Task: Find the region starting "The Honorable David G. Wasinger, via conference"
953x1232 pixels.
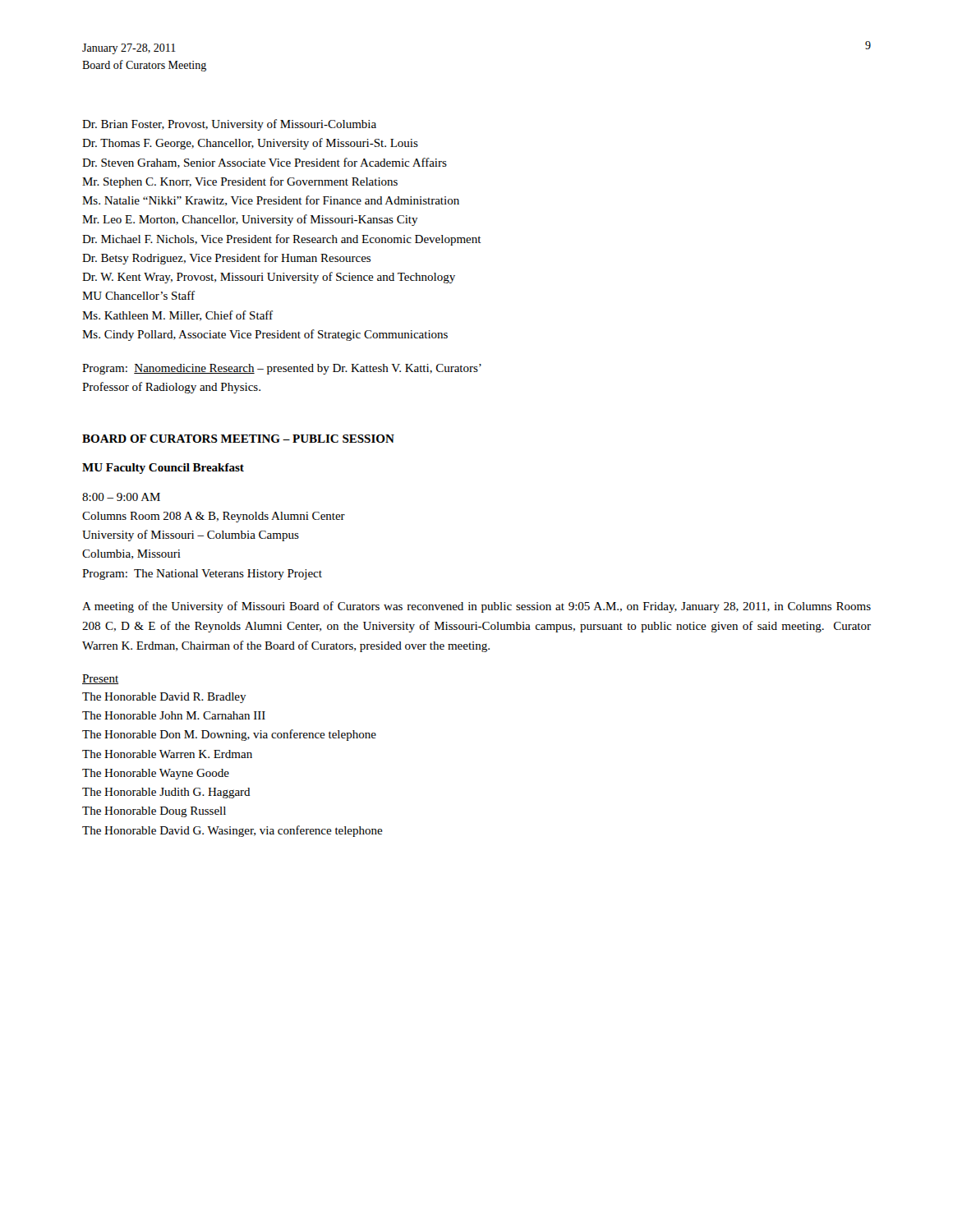Action: pyautogui.click(x=232, y=830)
